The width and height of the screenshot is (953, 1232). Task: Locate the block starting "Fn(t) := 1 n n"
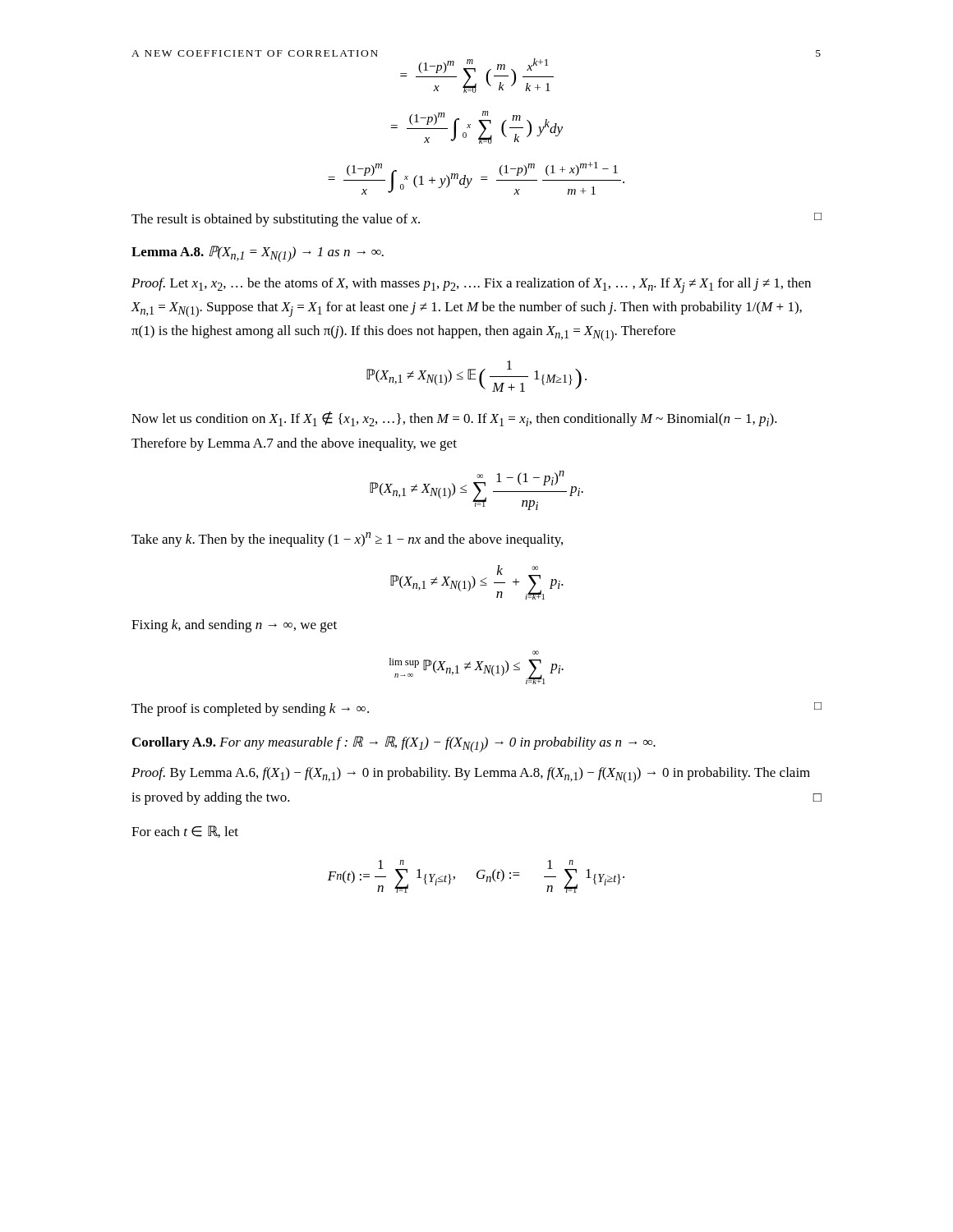point(476,876)
